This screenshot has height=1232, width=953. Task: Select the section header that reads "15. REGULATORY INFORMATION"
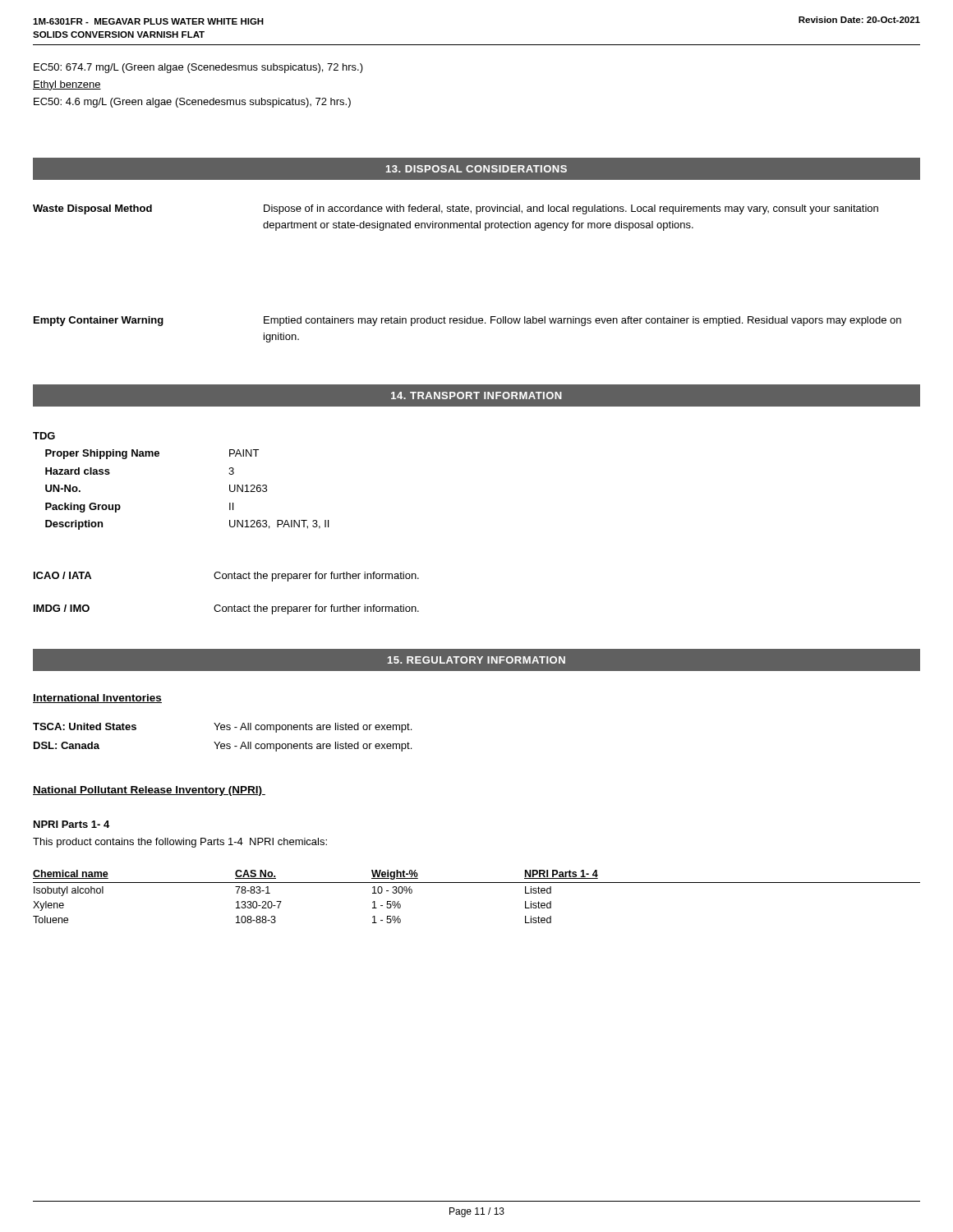(x=476, y=660)
